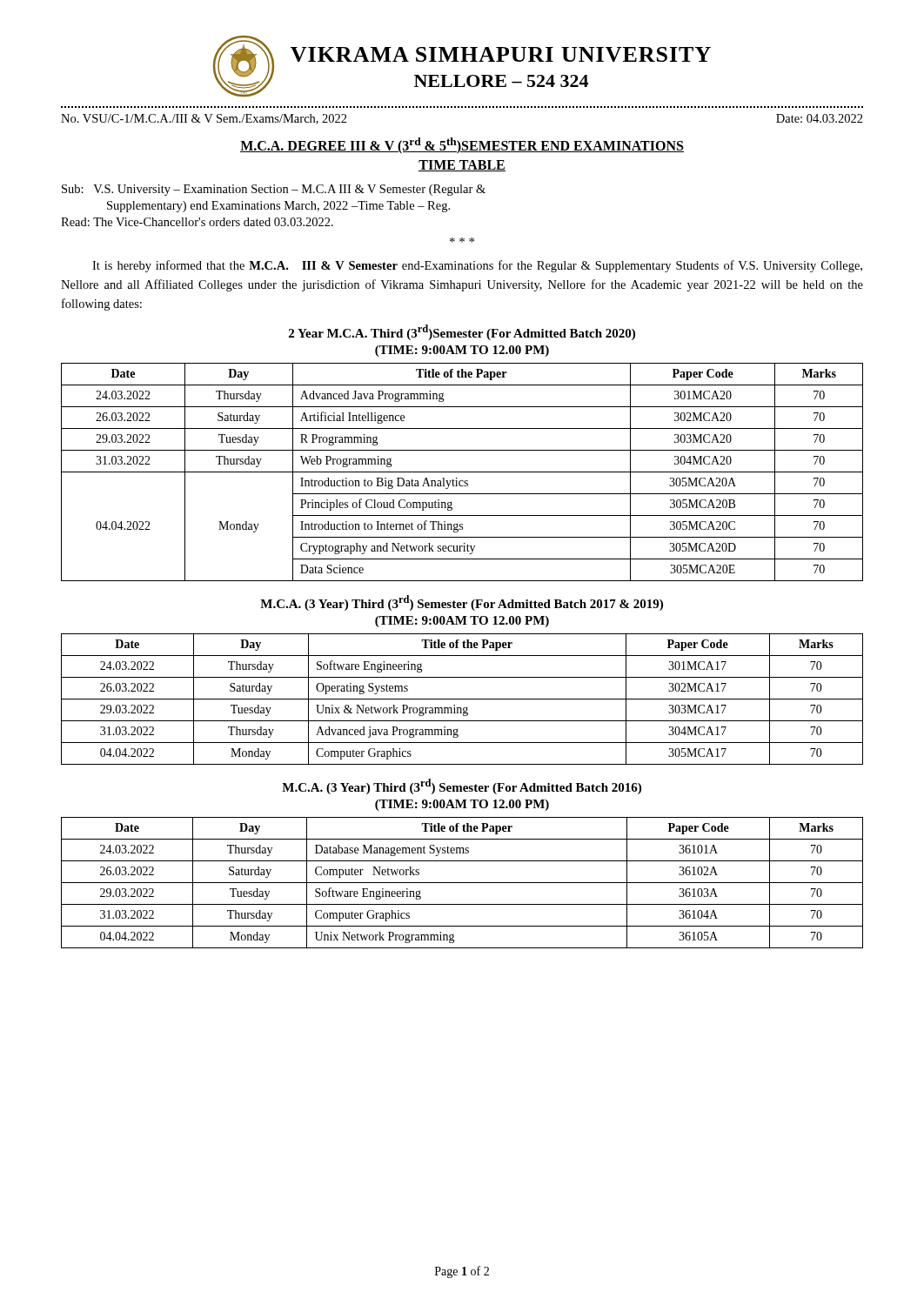The image size is (924, 1305).
Task: Click the section header that begins "M.C.A. DEGREE III & V (3rd"
Action: (462, 144)
